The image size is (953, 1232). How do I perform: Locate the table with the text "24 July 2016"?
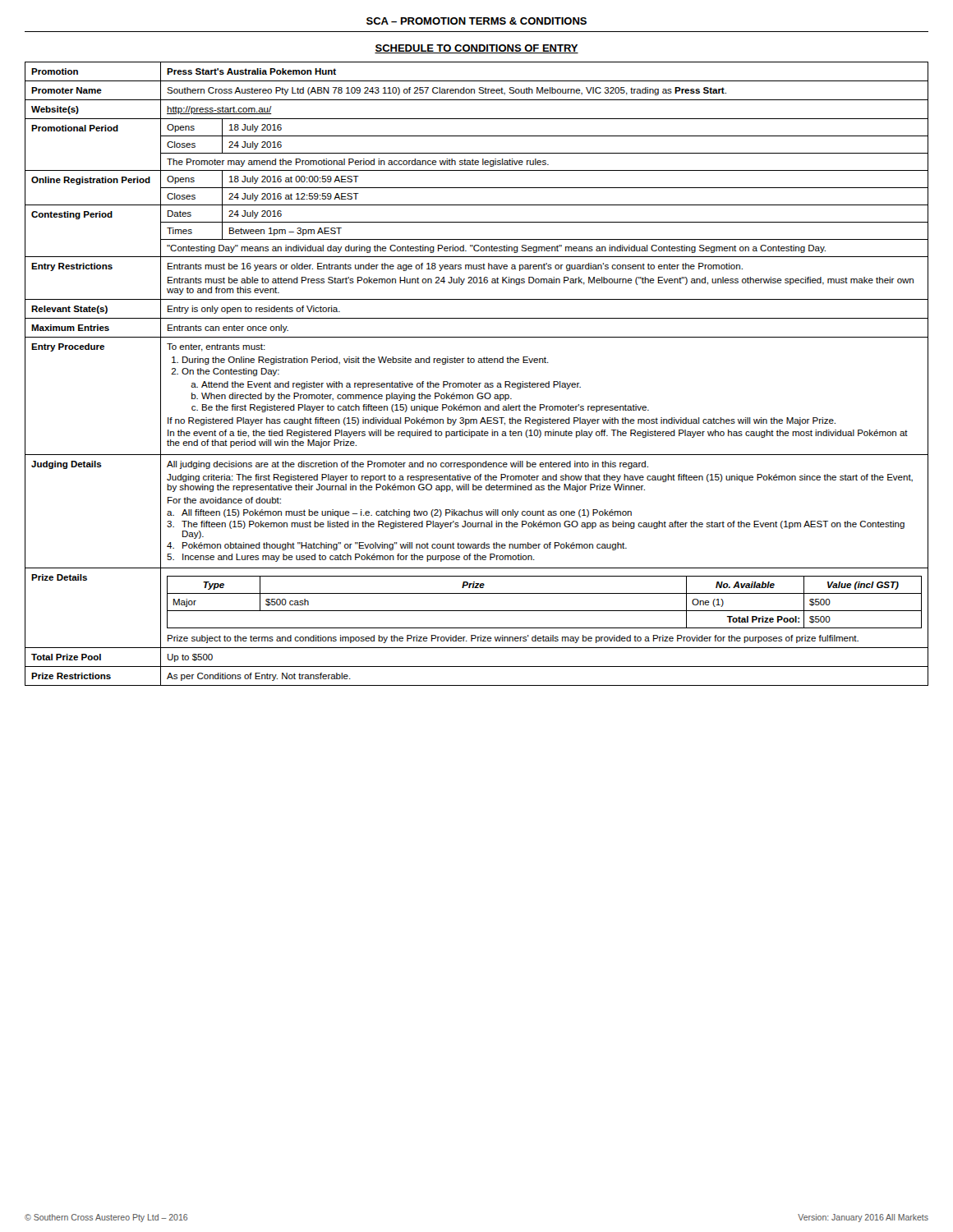click(476, 374)
